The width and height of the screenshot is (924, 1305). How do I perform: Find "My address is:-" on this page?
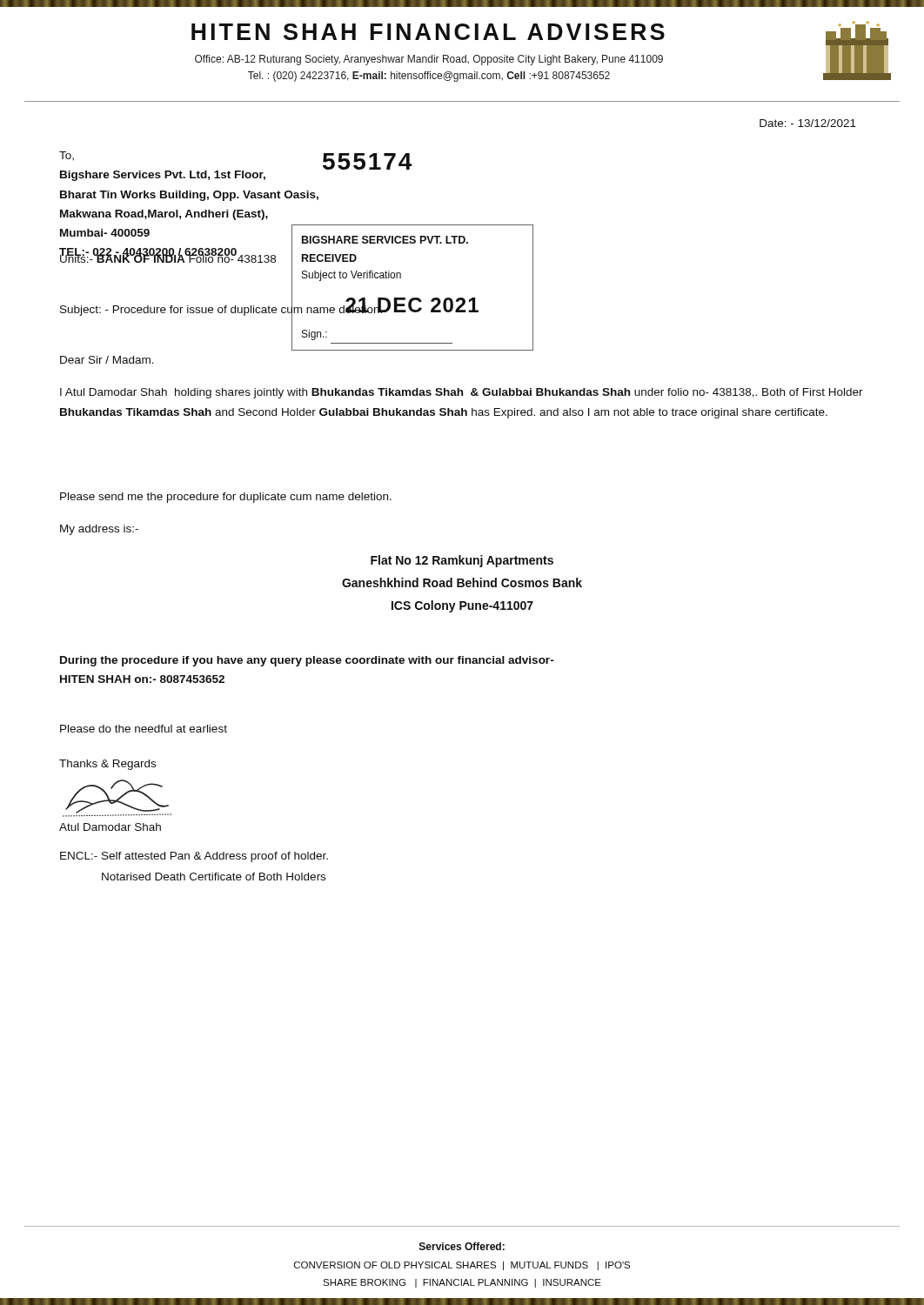click(99, 529)
